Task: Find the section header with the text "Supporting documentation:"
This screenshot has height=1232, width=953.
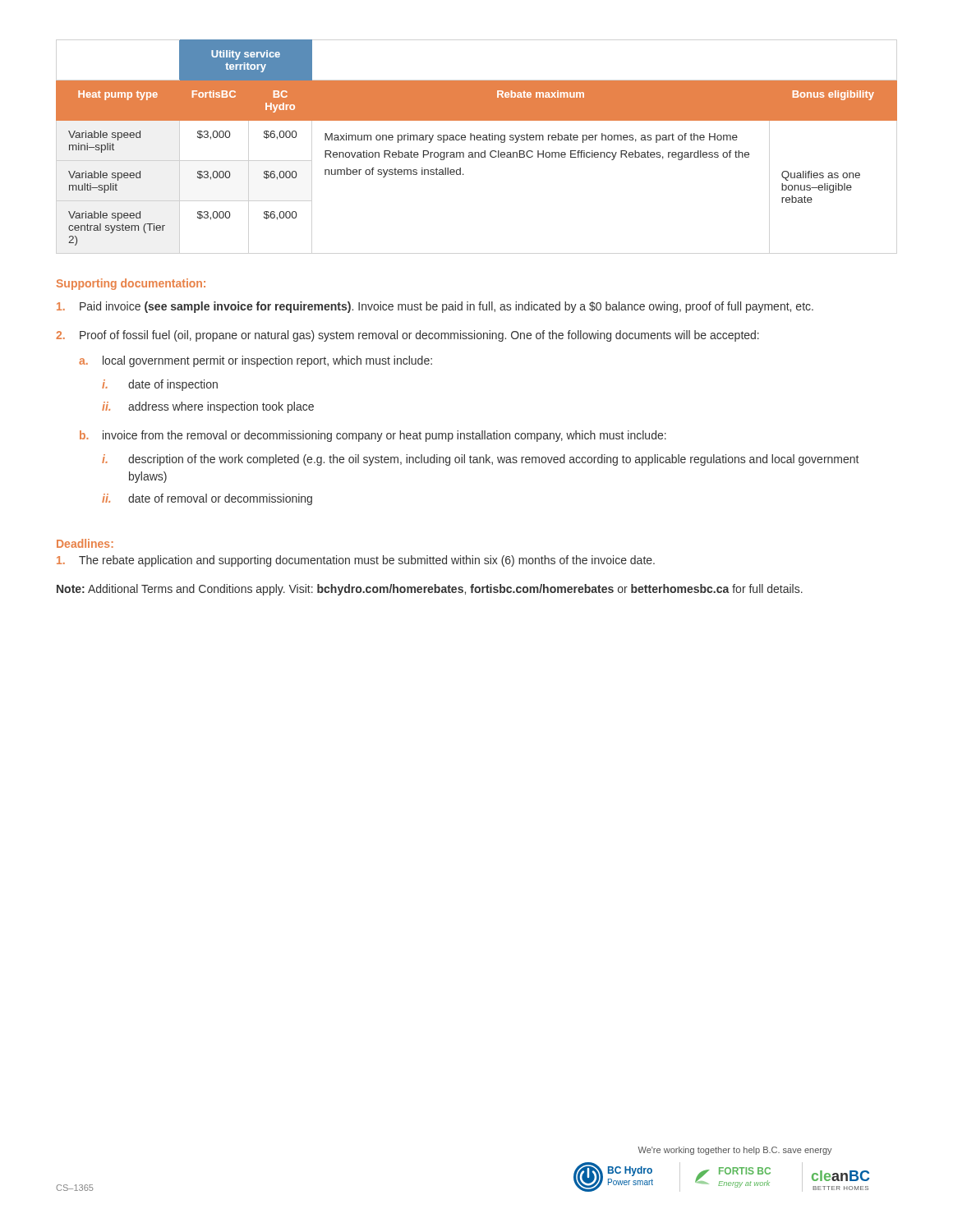Action: (x=131, y=283)
